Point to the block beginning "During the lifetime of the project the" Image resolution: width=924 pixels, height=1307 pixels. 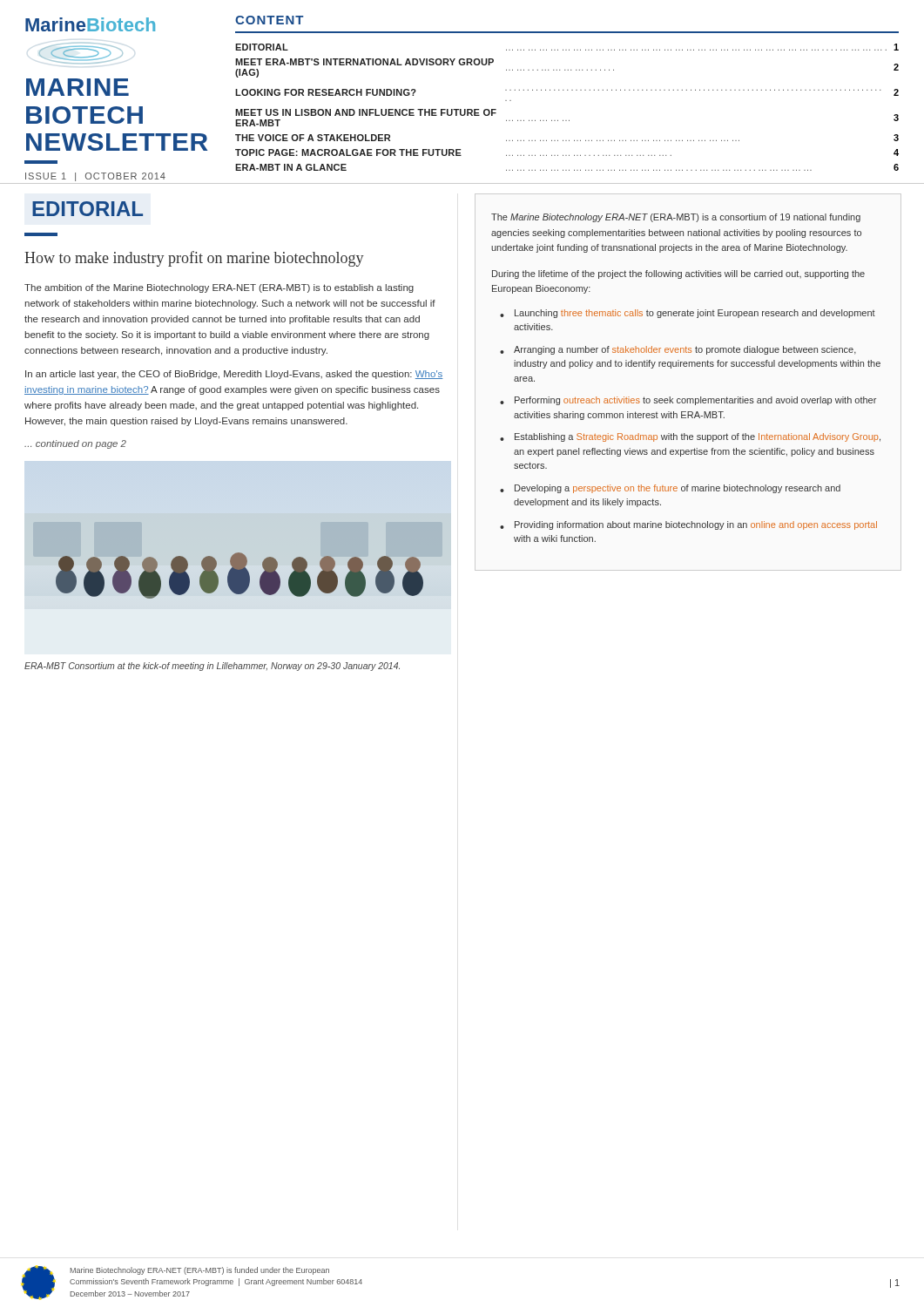678,281
